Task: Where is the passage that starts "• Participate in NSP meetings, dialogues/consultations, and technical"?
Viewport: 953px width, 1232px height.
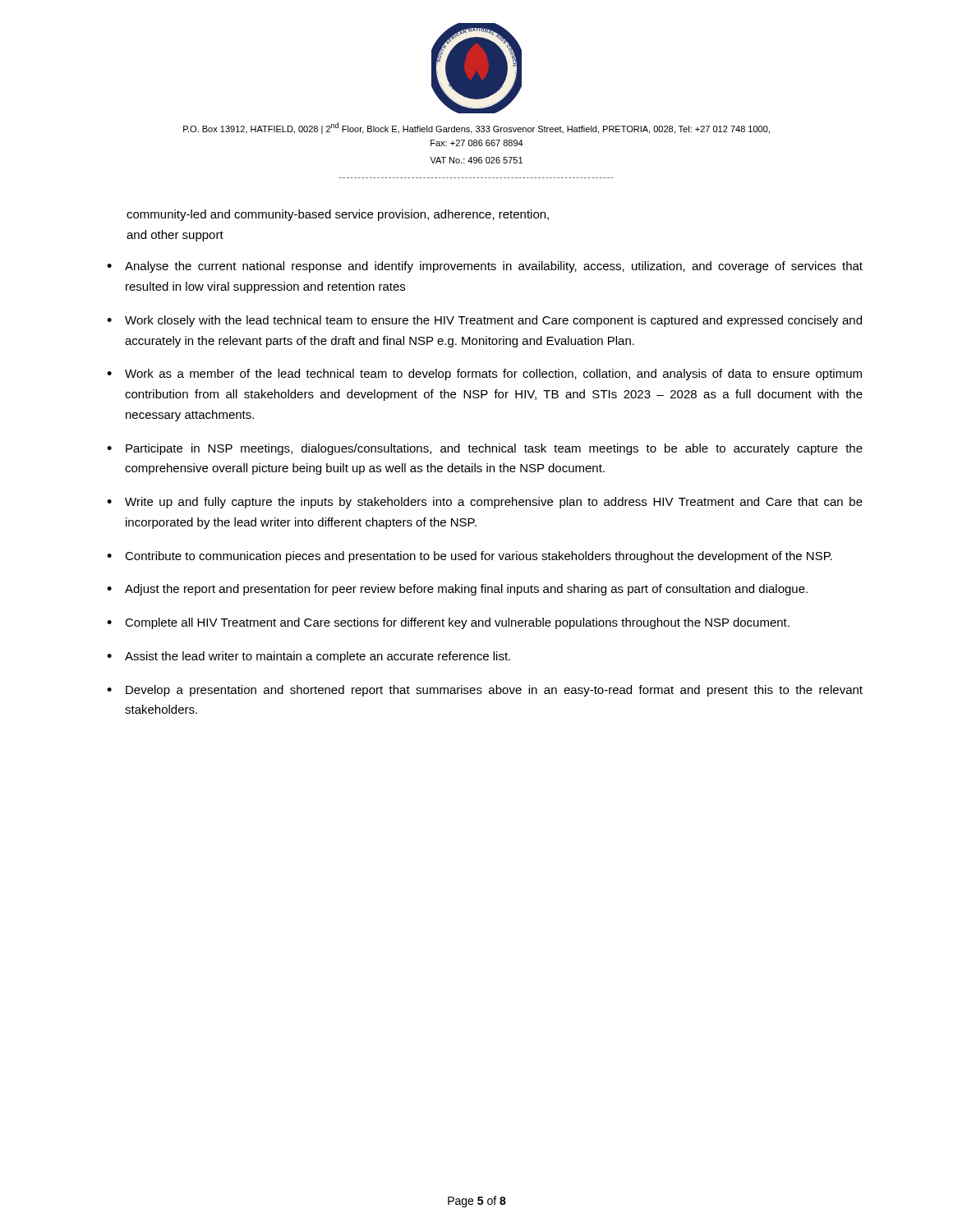Action: 485,459
